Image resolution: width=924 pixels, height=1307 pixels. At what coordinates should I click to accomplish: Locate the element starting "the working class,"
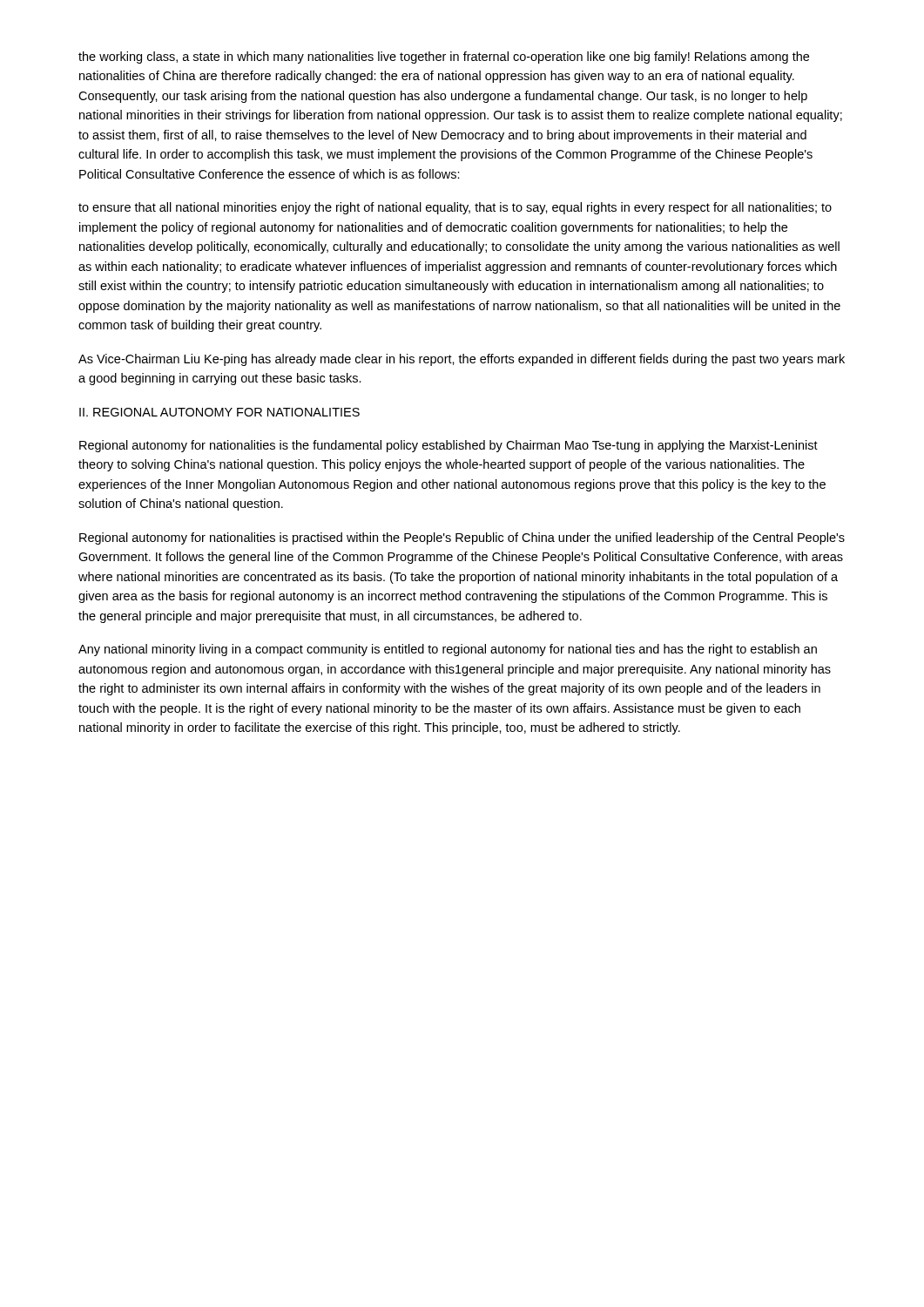click(x=461, y=115)
